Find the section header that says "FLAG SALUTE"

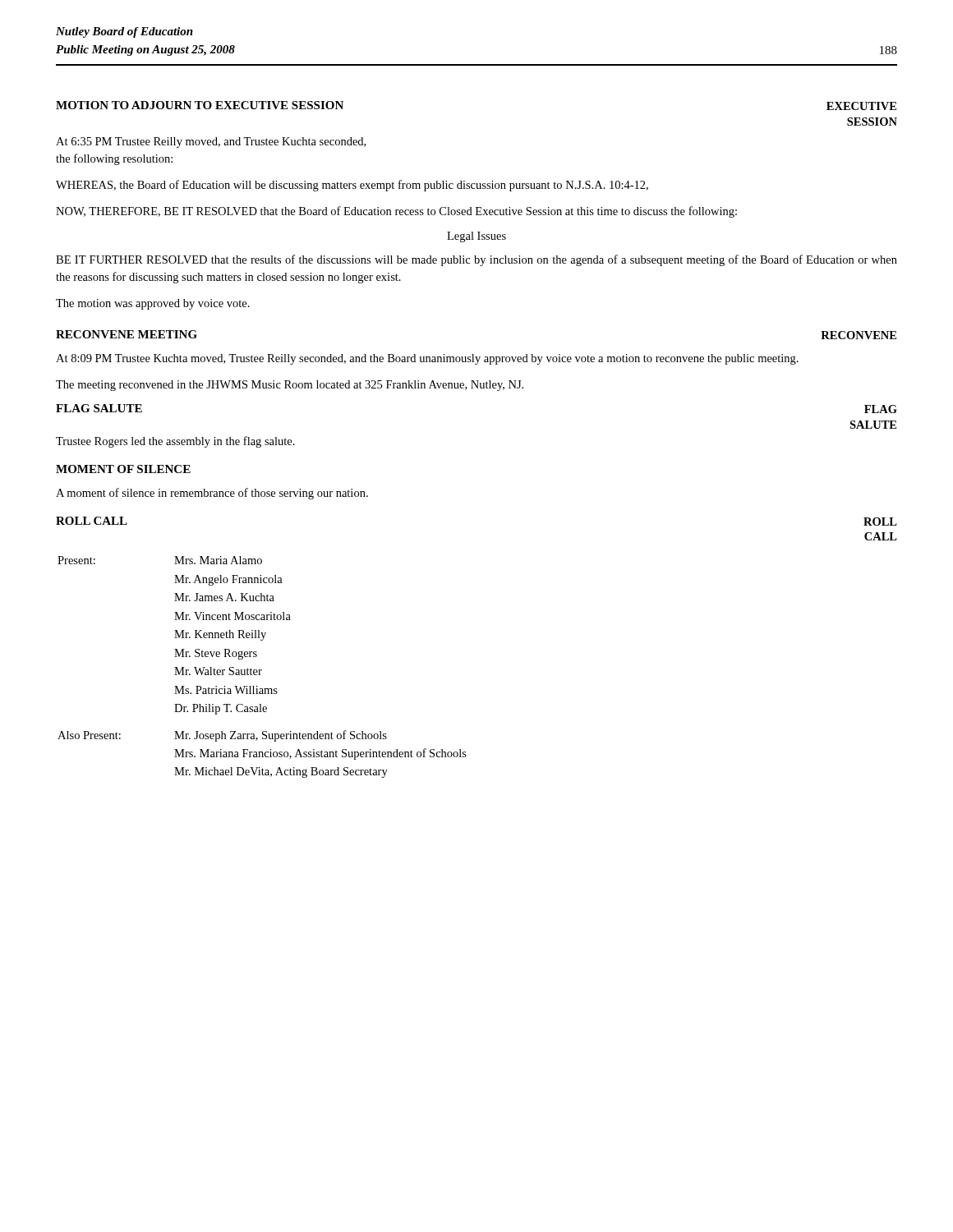(x=99, y=409)
